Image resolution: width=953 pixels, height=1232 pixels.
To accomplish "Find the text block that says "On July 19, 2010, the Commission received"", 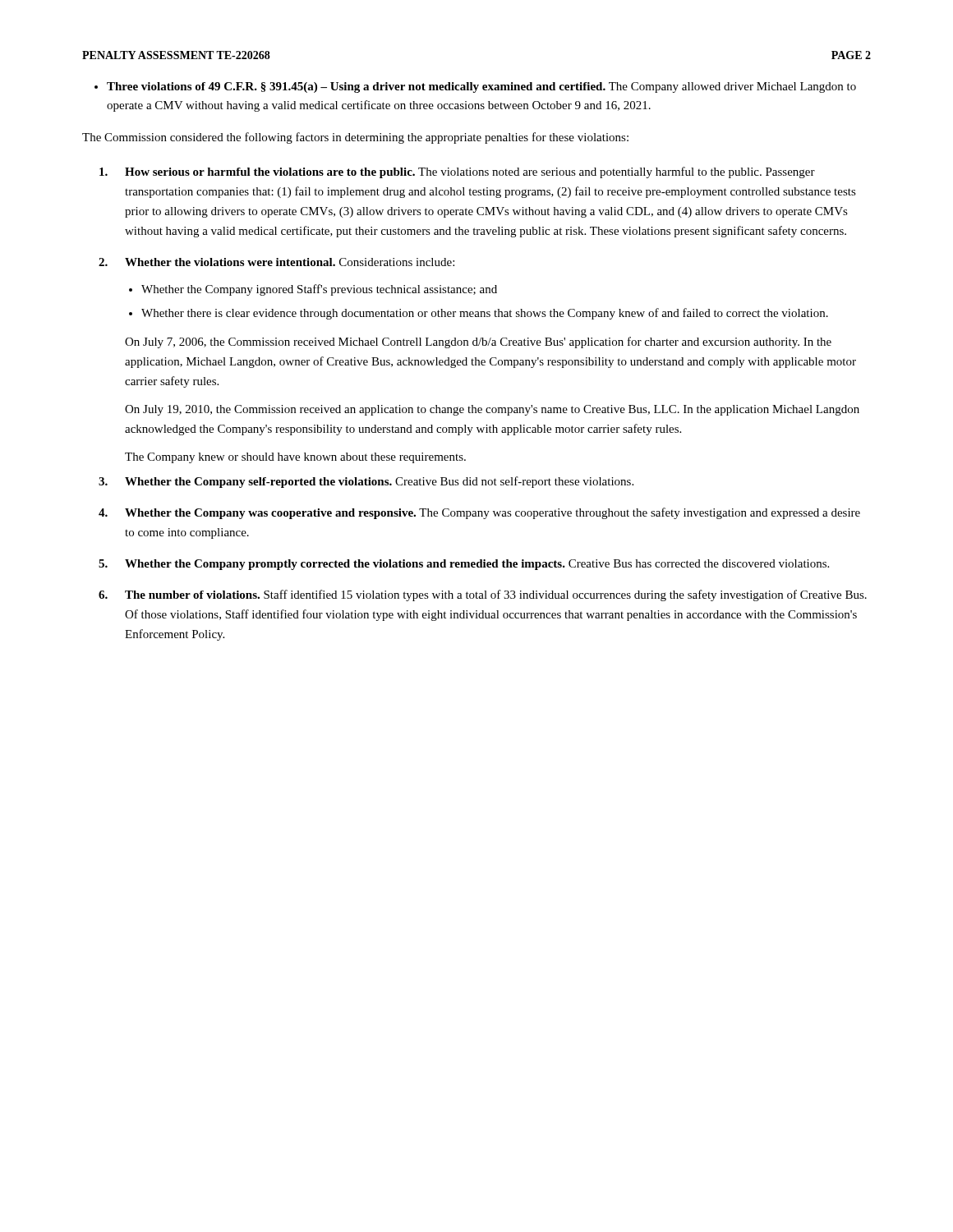I will (492, 418).
